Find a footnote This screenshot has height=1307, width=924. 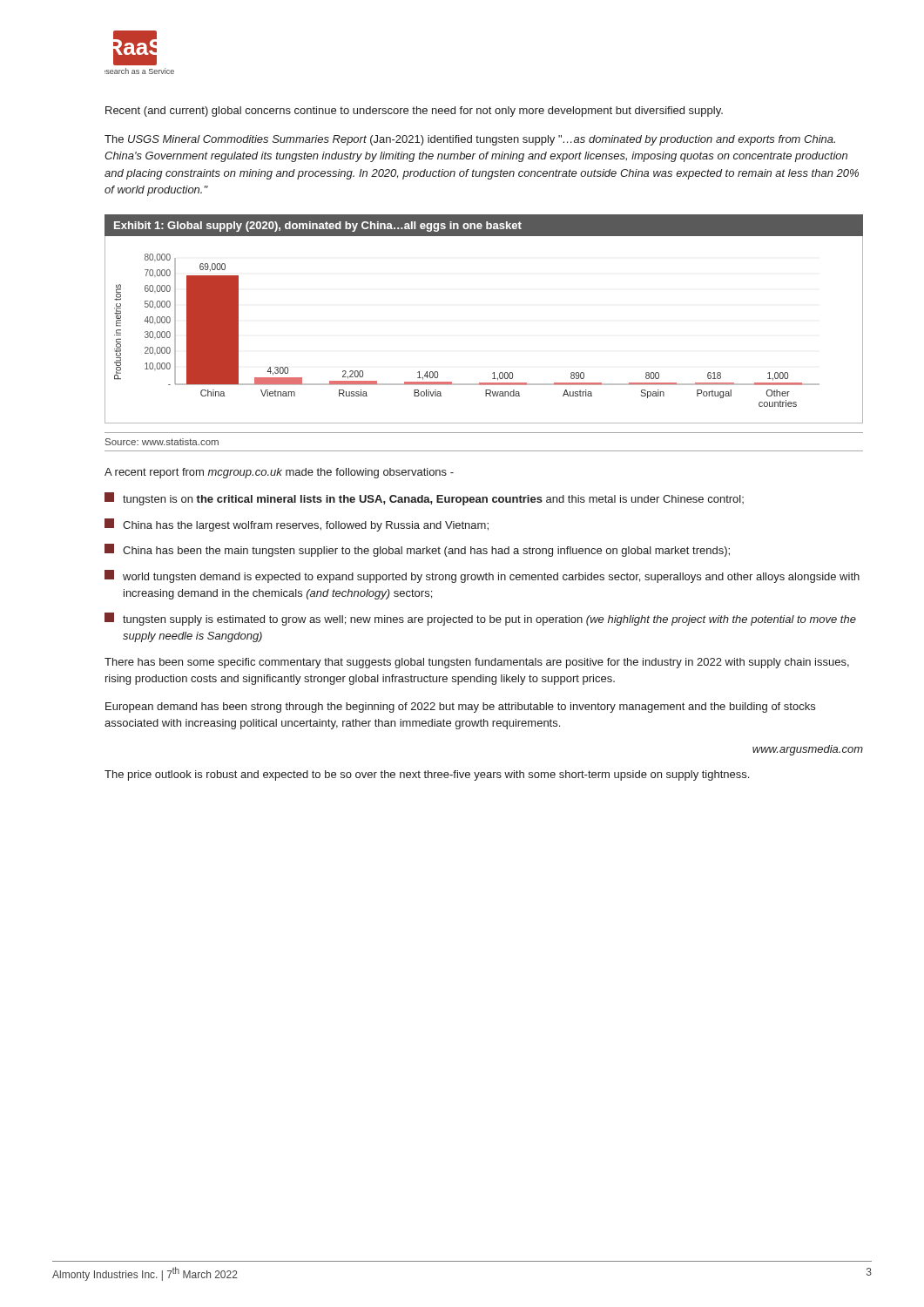[162, 441]
